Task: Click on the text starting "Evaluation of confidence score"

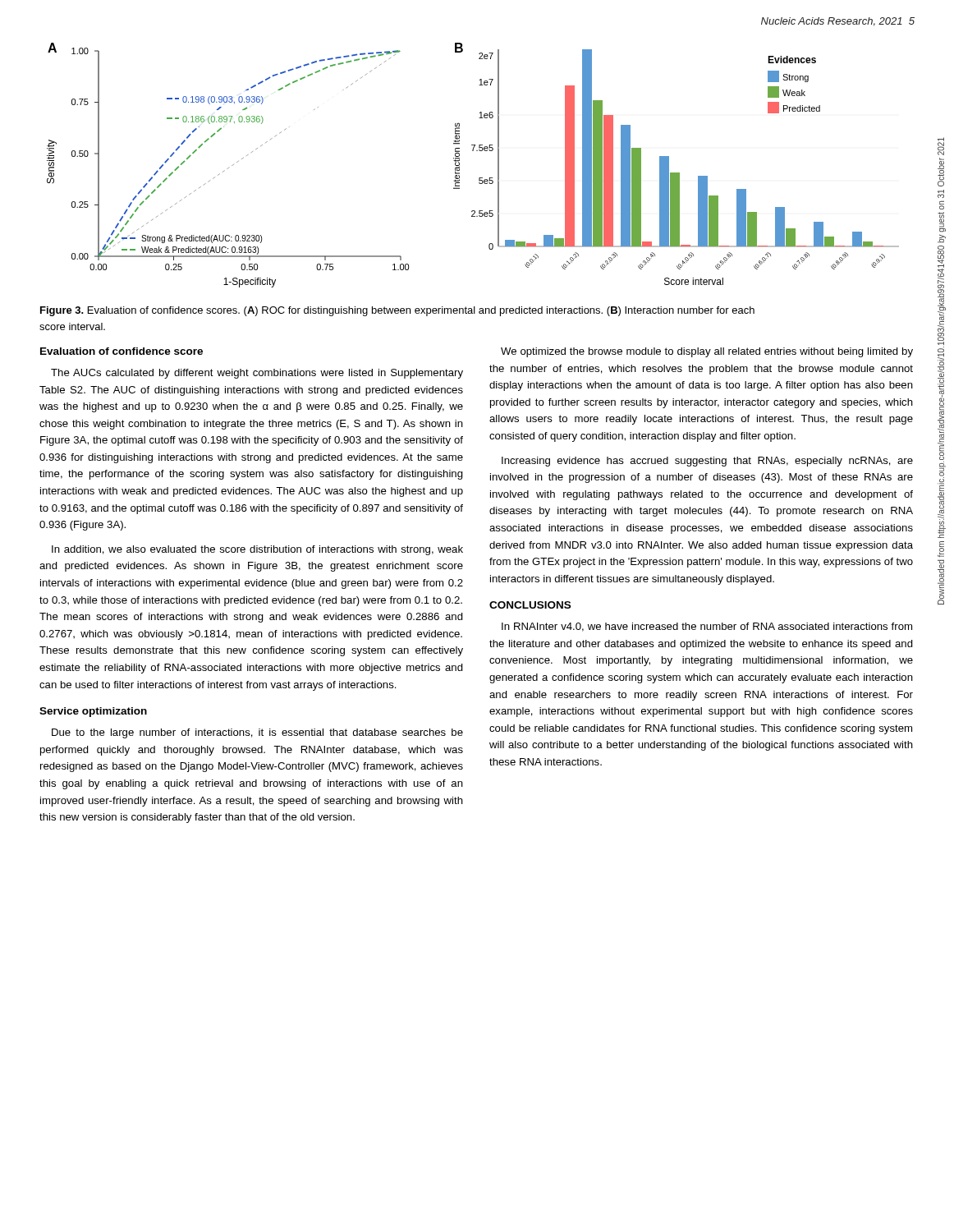Action: [x=121, y=351]
